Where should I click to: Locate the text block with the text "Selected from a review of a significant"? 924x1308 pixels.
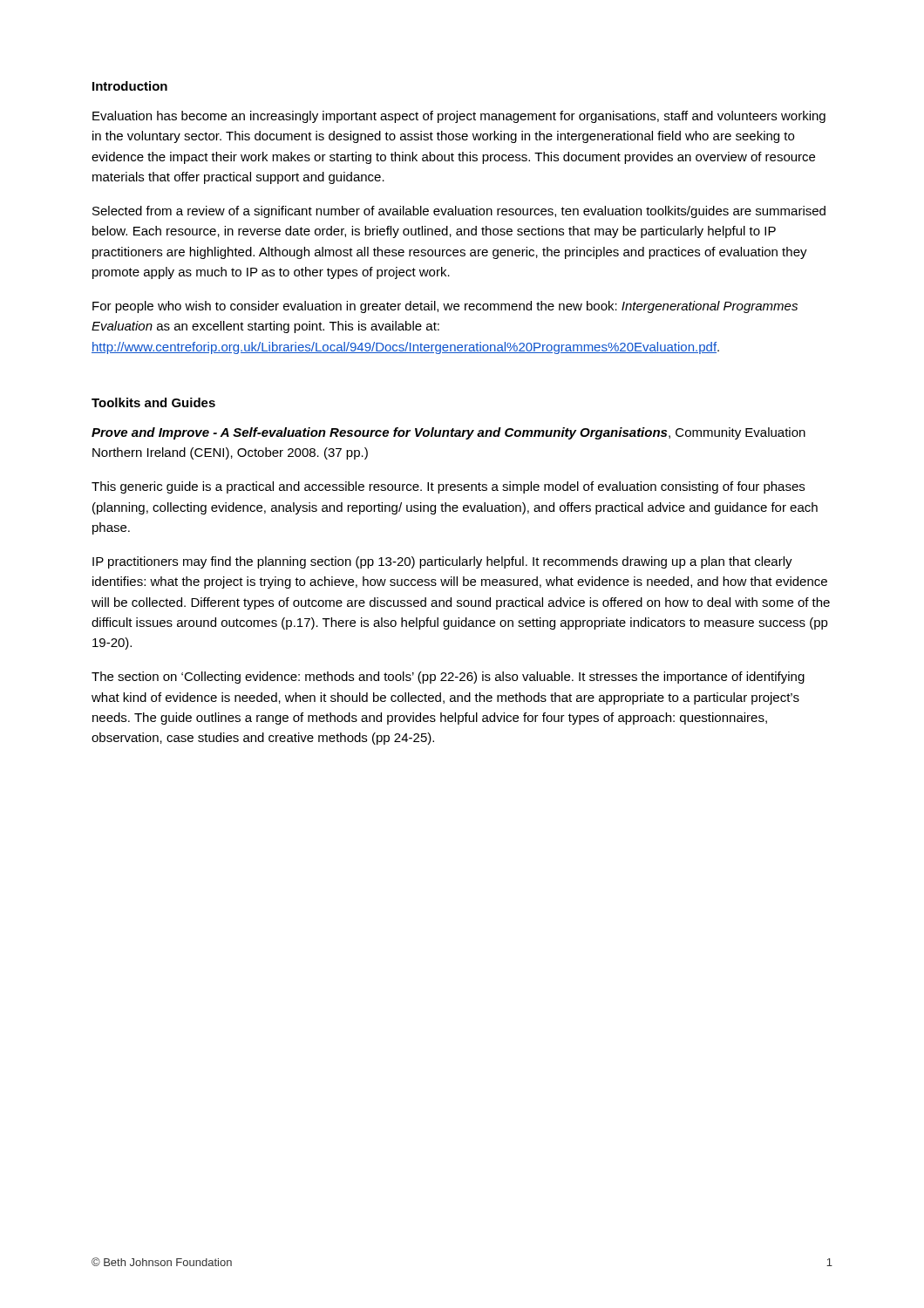[x=459, y=241]
